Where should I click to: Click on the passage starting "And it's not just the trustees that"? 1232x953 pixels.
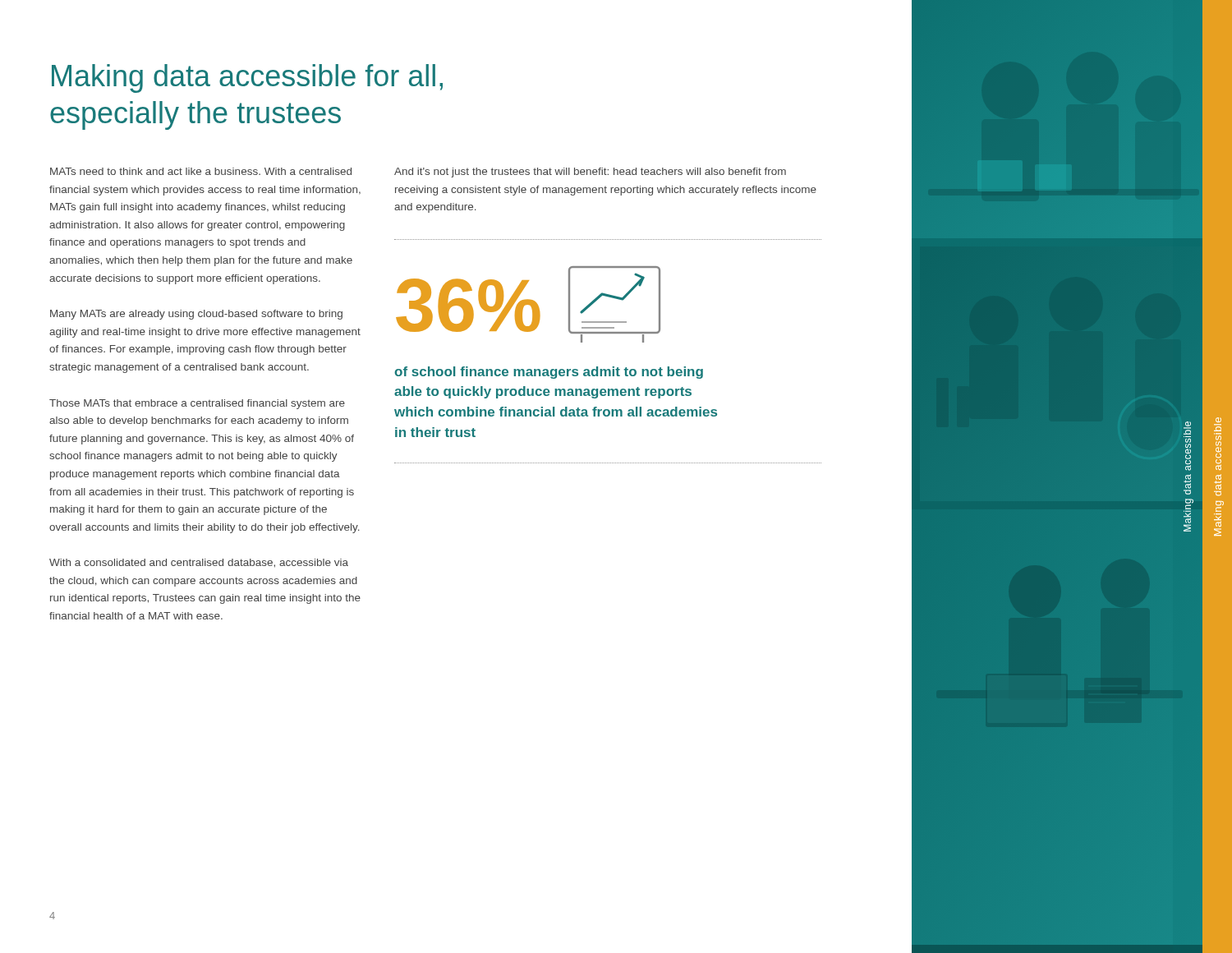[x=605, y=189]
